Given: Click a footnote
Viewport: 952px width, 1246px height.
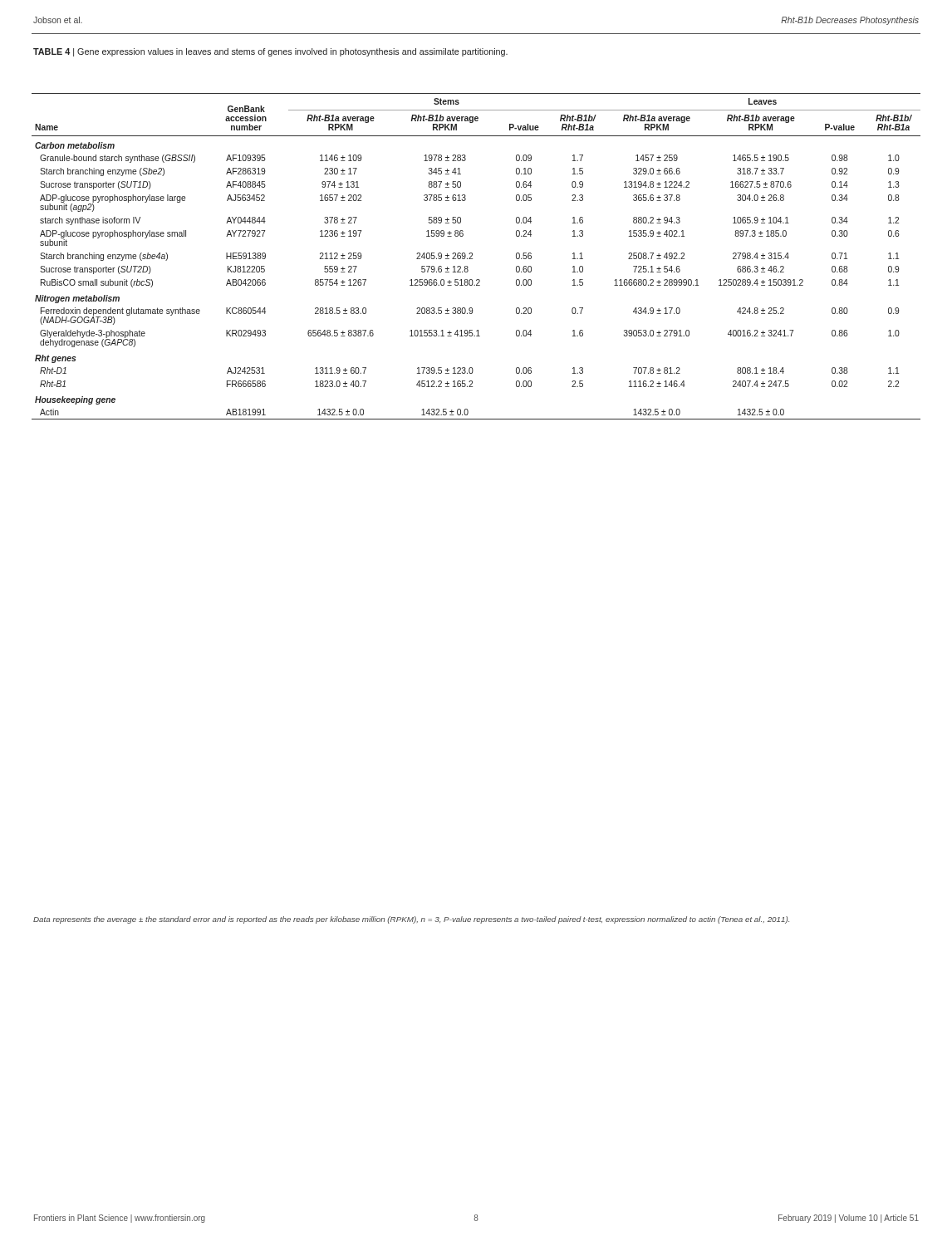Looking at the screenshot, I should [x=412, y=919].
